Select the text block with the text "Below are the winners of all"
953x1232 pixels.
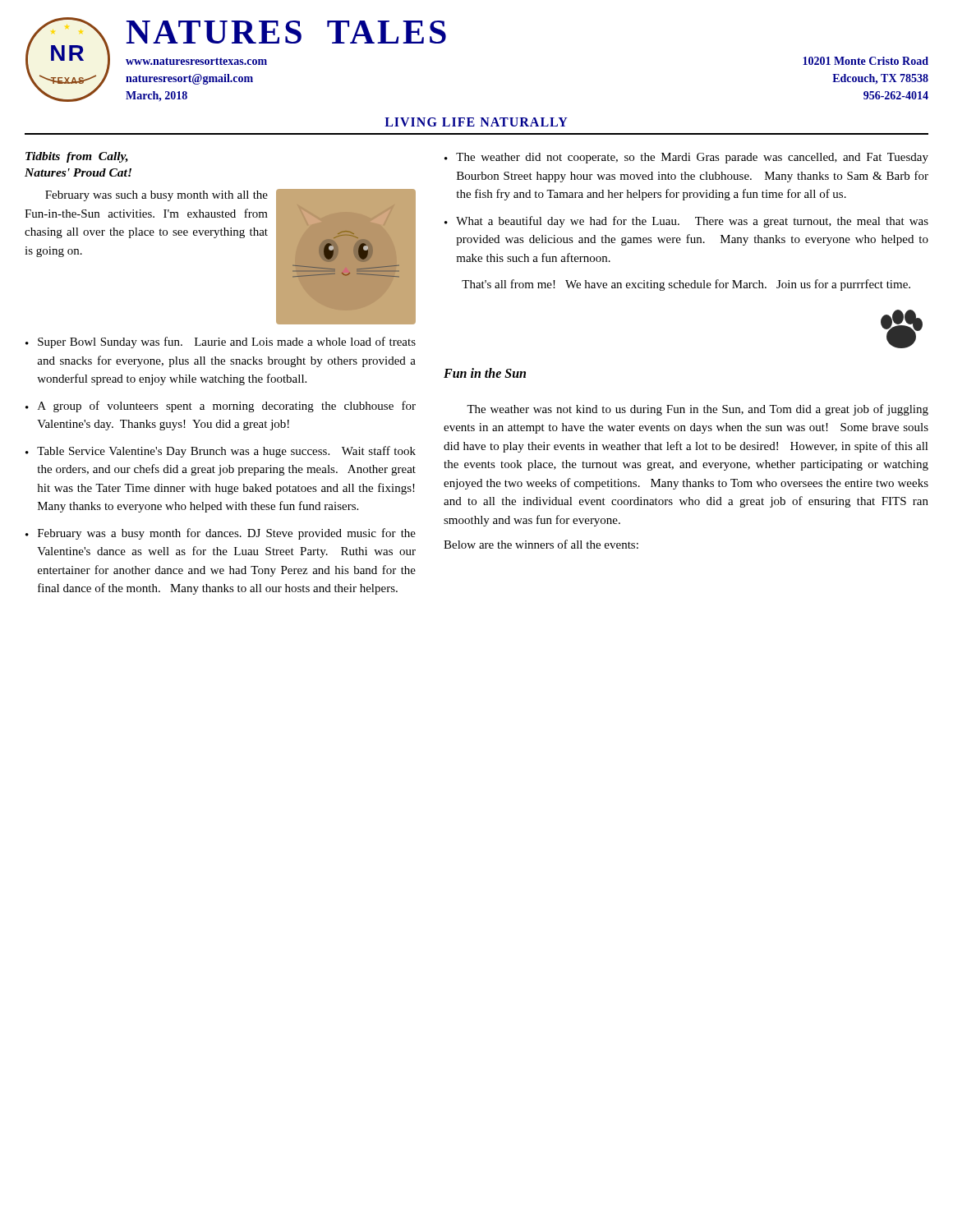tap(541, 544)
